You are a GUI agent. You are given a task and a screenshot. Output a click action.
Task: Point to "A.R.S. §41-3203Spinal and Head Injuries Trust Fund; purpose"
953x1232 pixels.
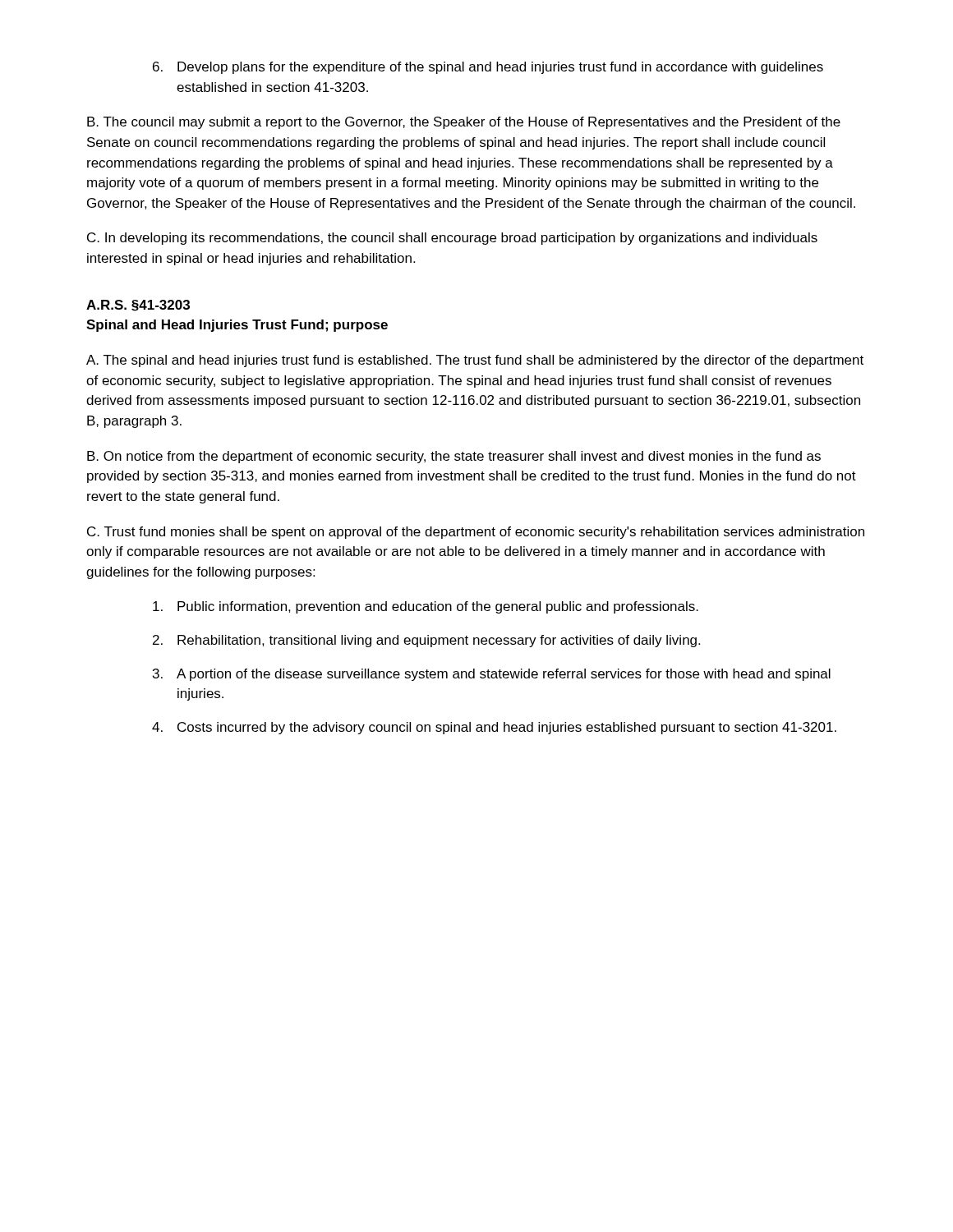click(x=138, y=306)
